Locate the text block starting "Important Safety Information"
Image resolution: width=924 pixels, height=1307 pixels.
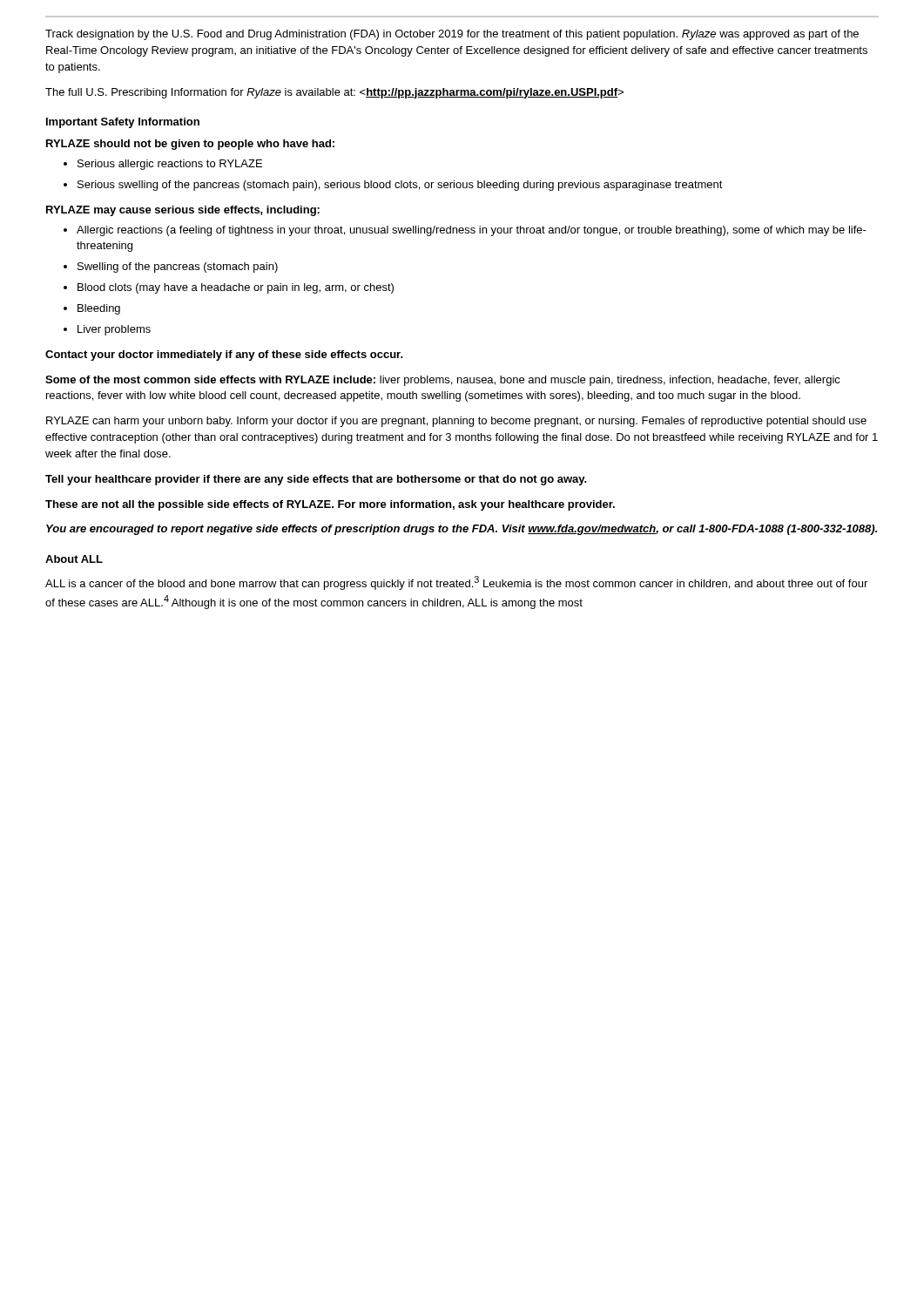123,123
